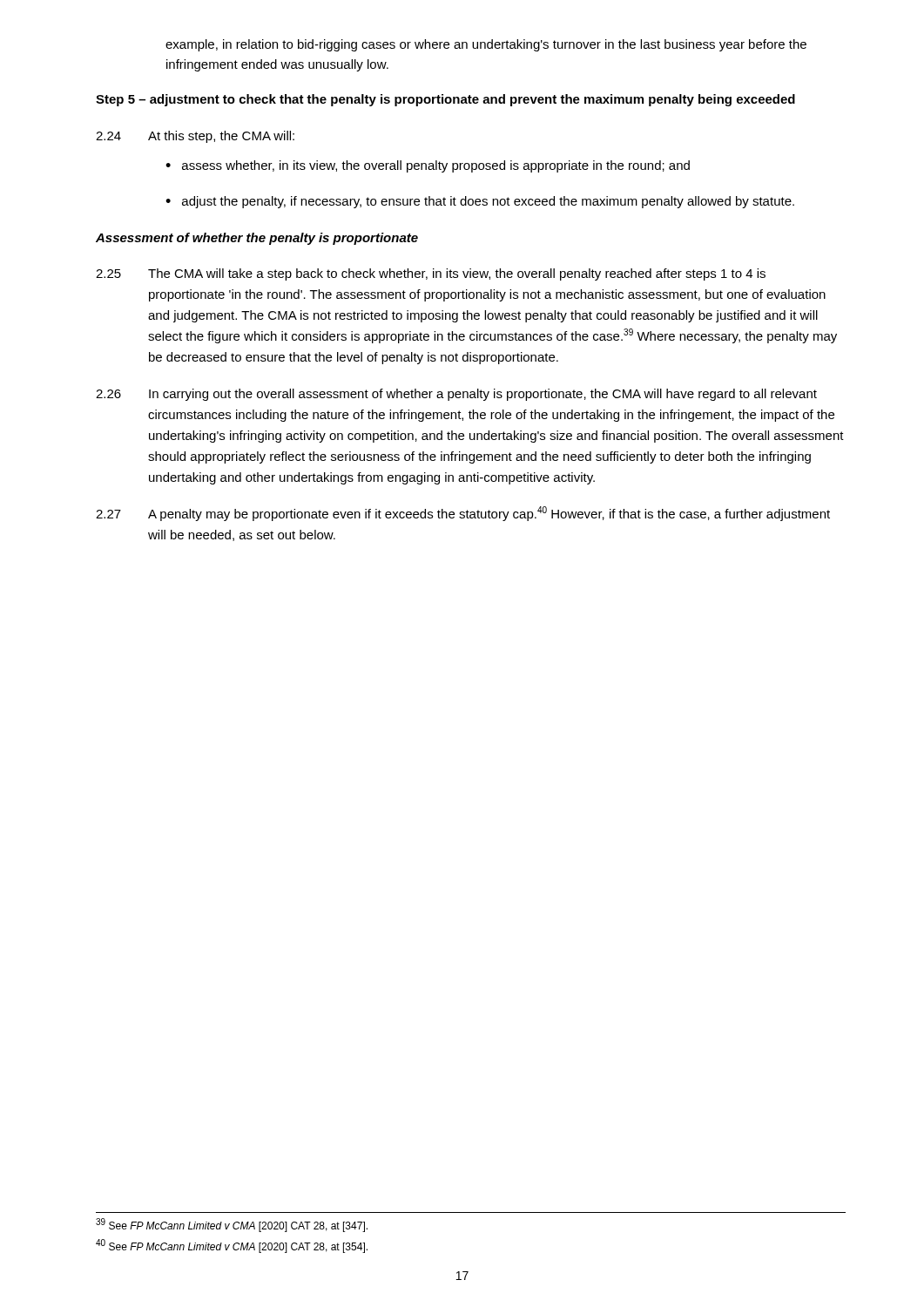Click the passage that begins "39 See FP McCann Limited v"
Screen dimensions: 1307x924
click(x=232, y=1225)
